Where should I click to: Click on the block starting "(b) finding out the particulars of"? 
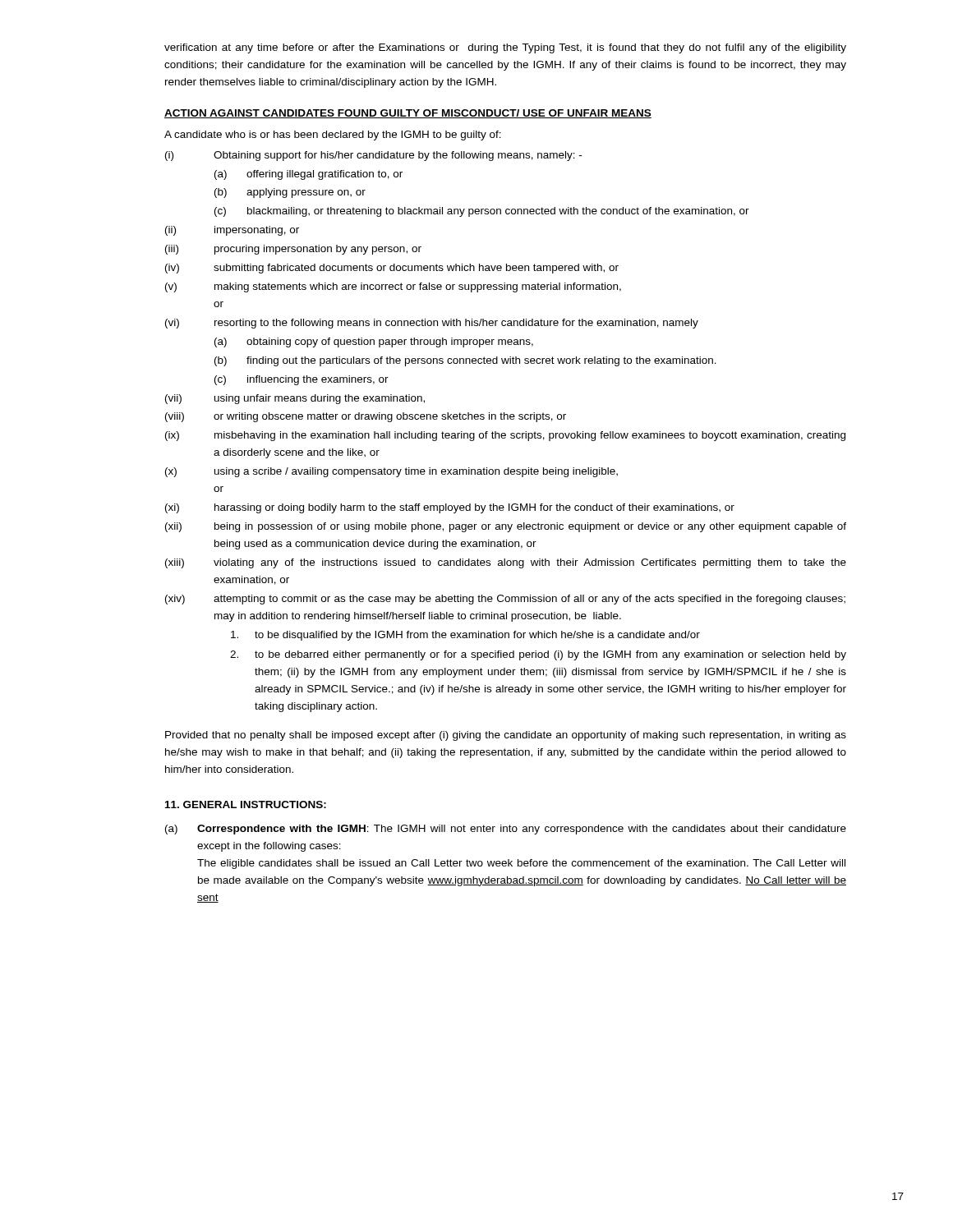pyautogui.click(x=530, y=361)
